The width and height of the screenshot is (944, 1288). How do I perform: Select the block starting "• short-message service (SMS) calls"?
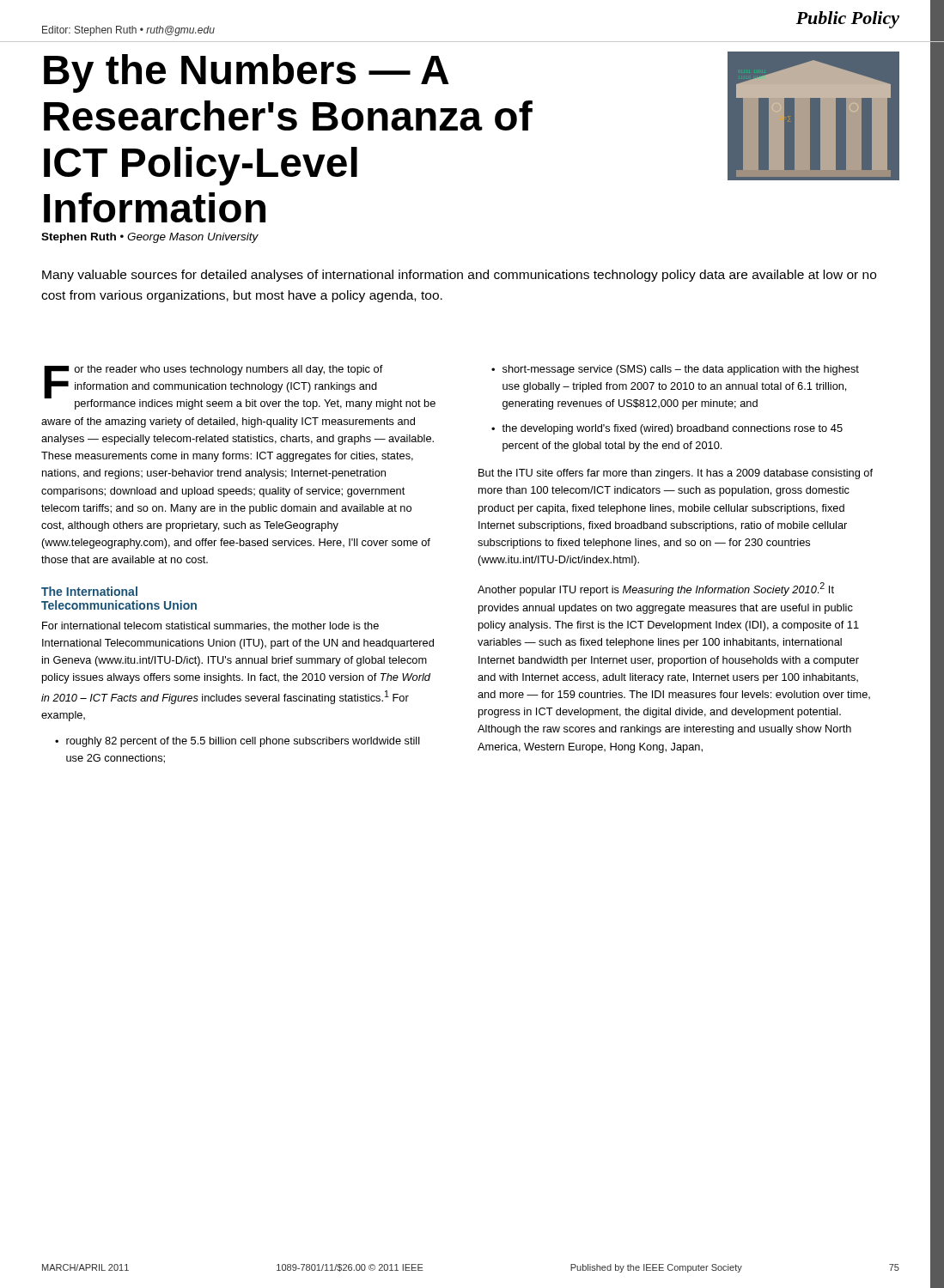coord(683,387)
